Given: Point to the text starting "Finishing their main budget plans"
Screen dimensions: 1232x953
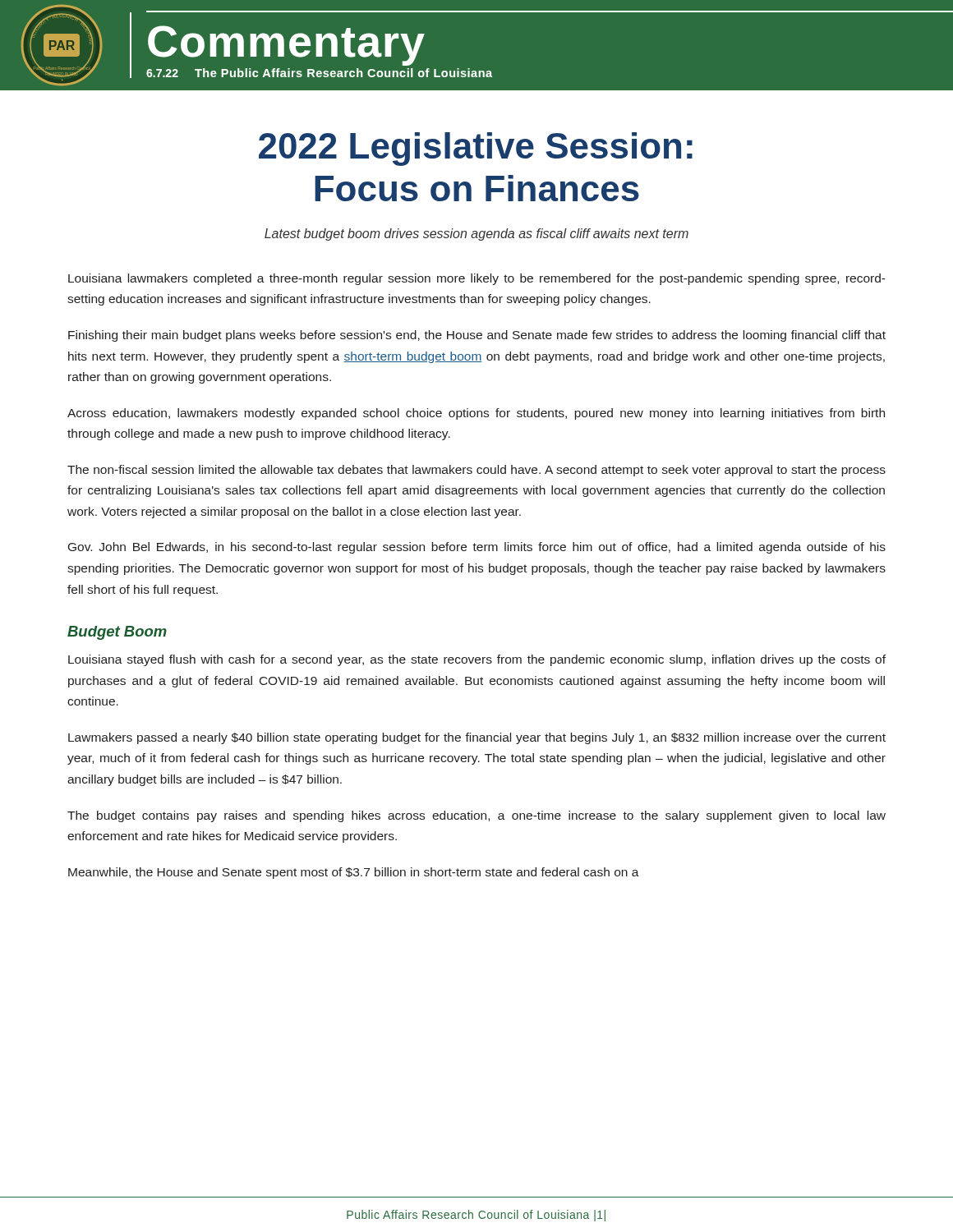Looking at the screenshot, I should 476,356.
